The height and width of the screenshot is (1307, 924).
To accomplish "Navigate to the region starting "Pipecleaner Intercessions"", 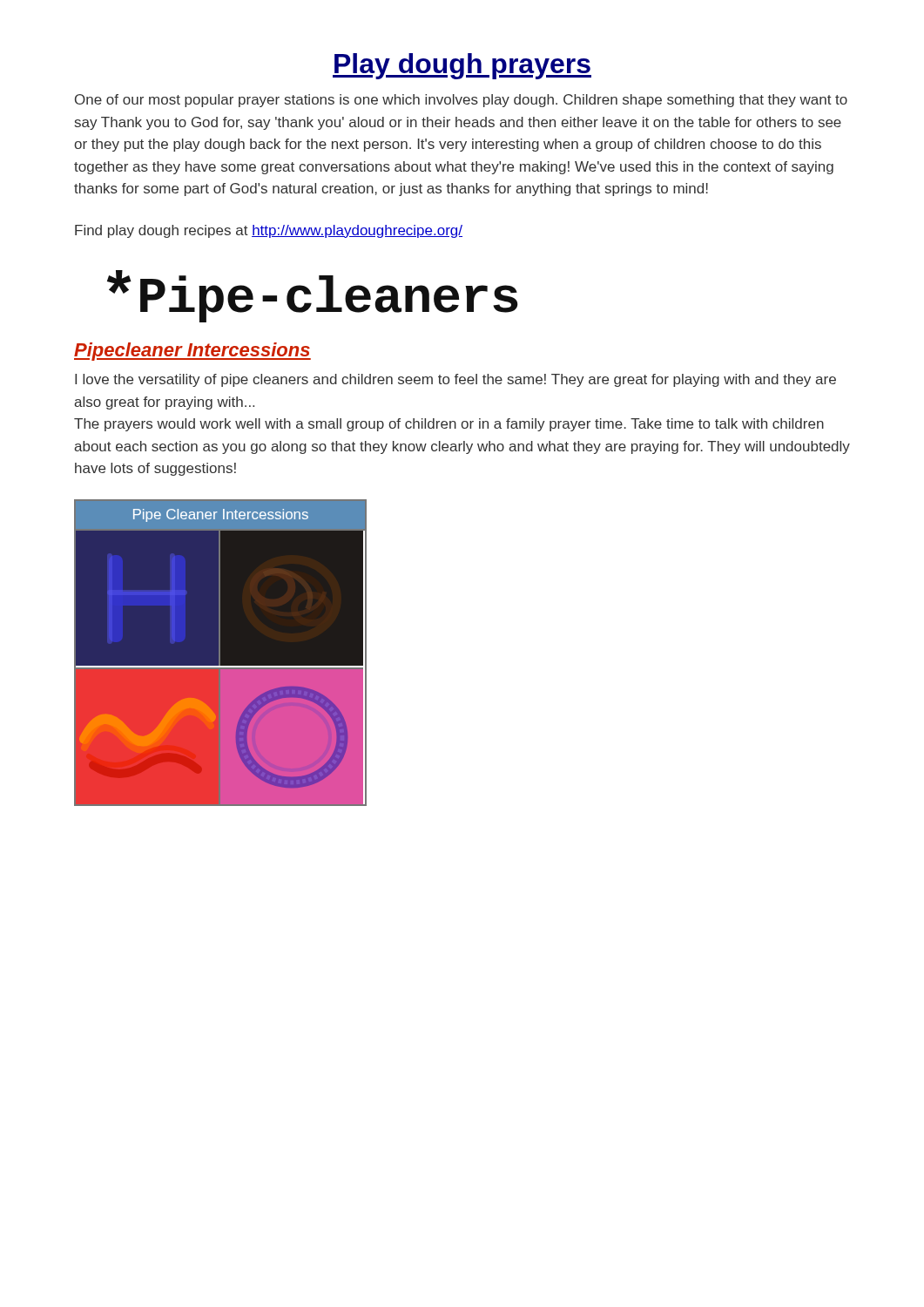I will (x=192, y=350).
